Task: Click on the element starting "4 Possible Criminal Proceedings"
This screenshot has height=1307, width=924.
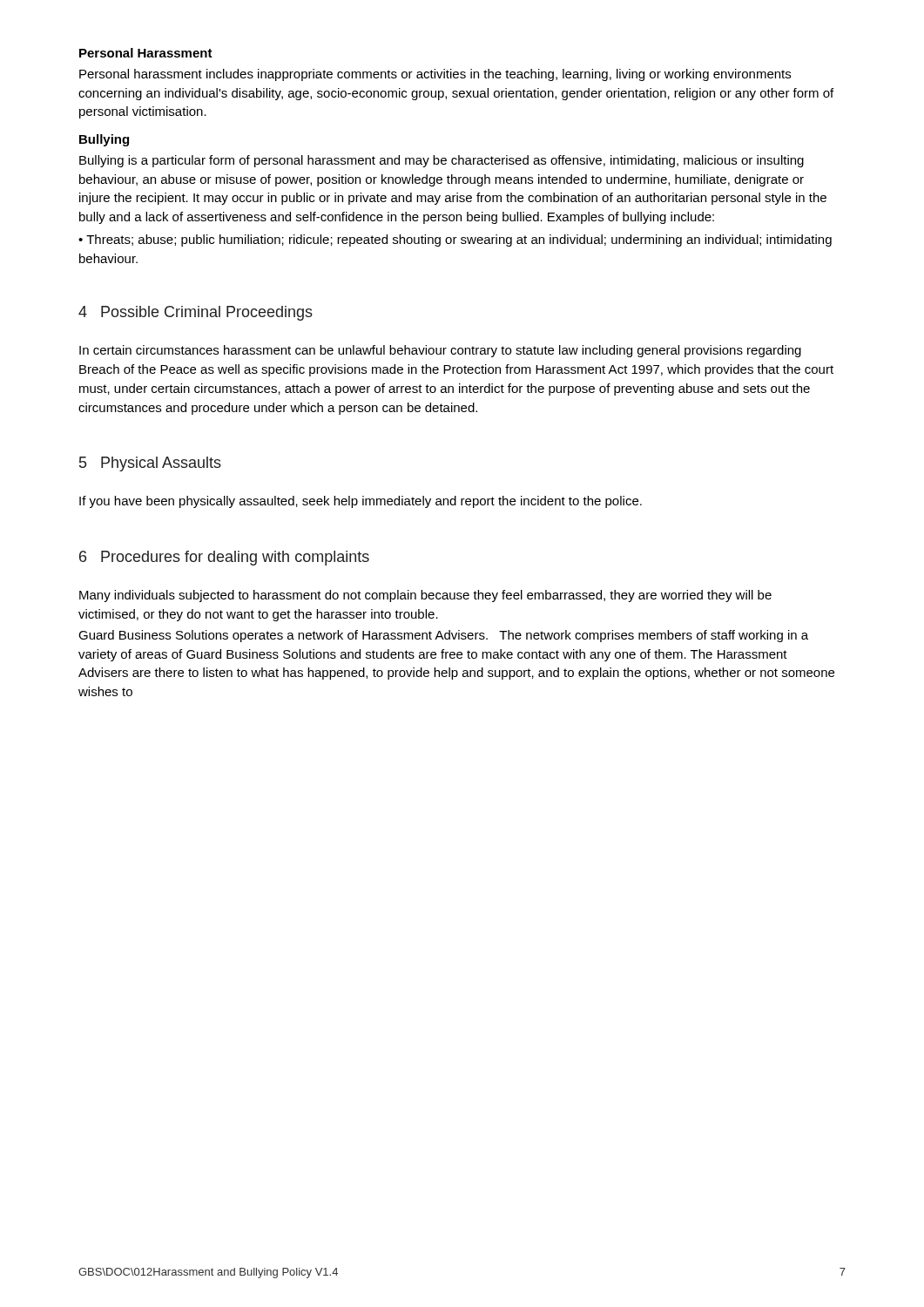Action: click(x=196, y=312)
